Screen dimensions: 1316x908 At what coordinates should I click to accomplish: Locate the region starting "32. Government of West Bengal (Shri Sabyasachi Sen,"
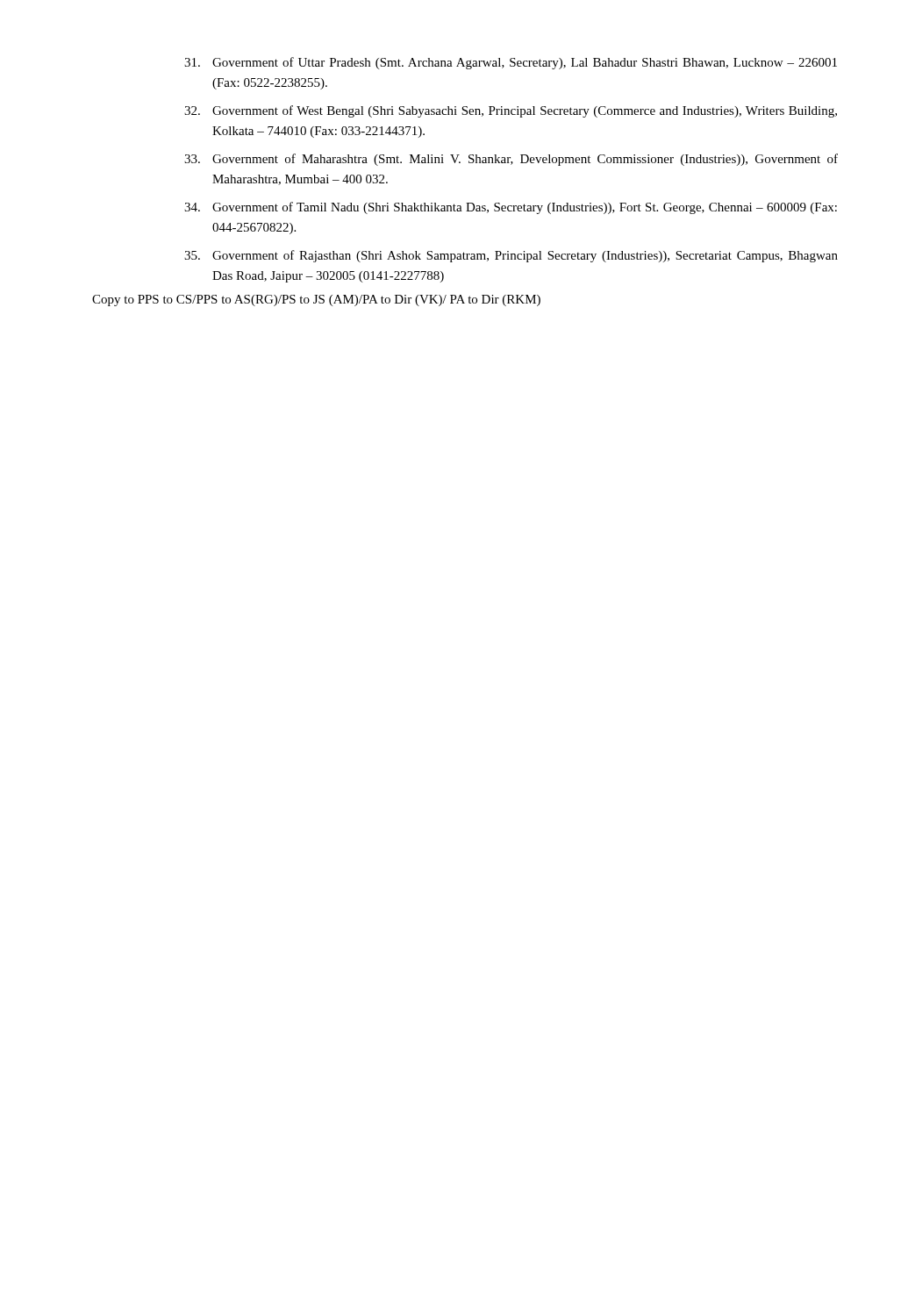pyautogui.click(x=511, y=121)
